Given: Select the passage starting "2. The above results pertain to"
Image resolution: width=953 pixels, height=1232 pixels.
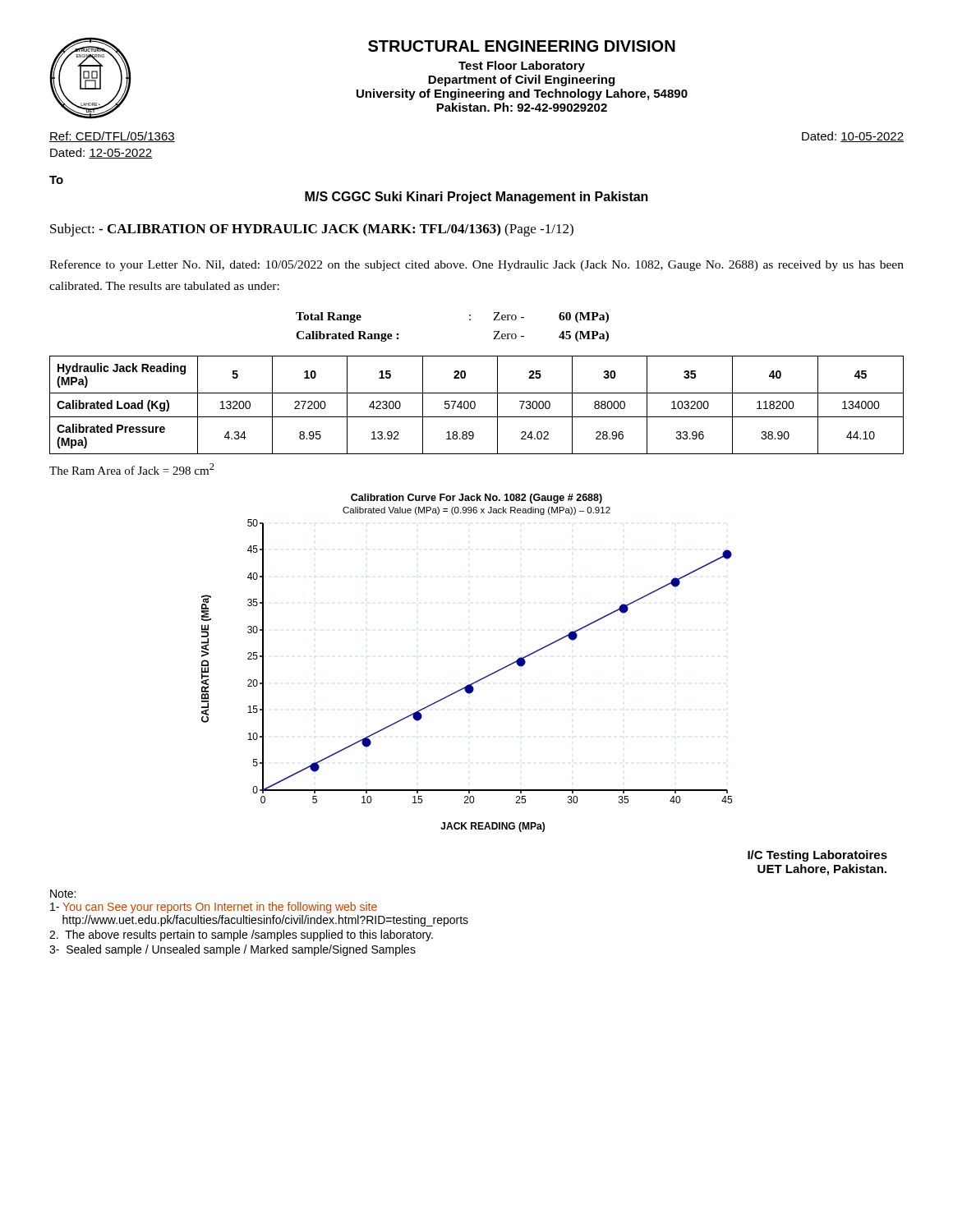Looking at the screenshot, I should click(241, 935).
